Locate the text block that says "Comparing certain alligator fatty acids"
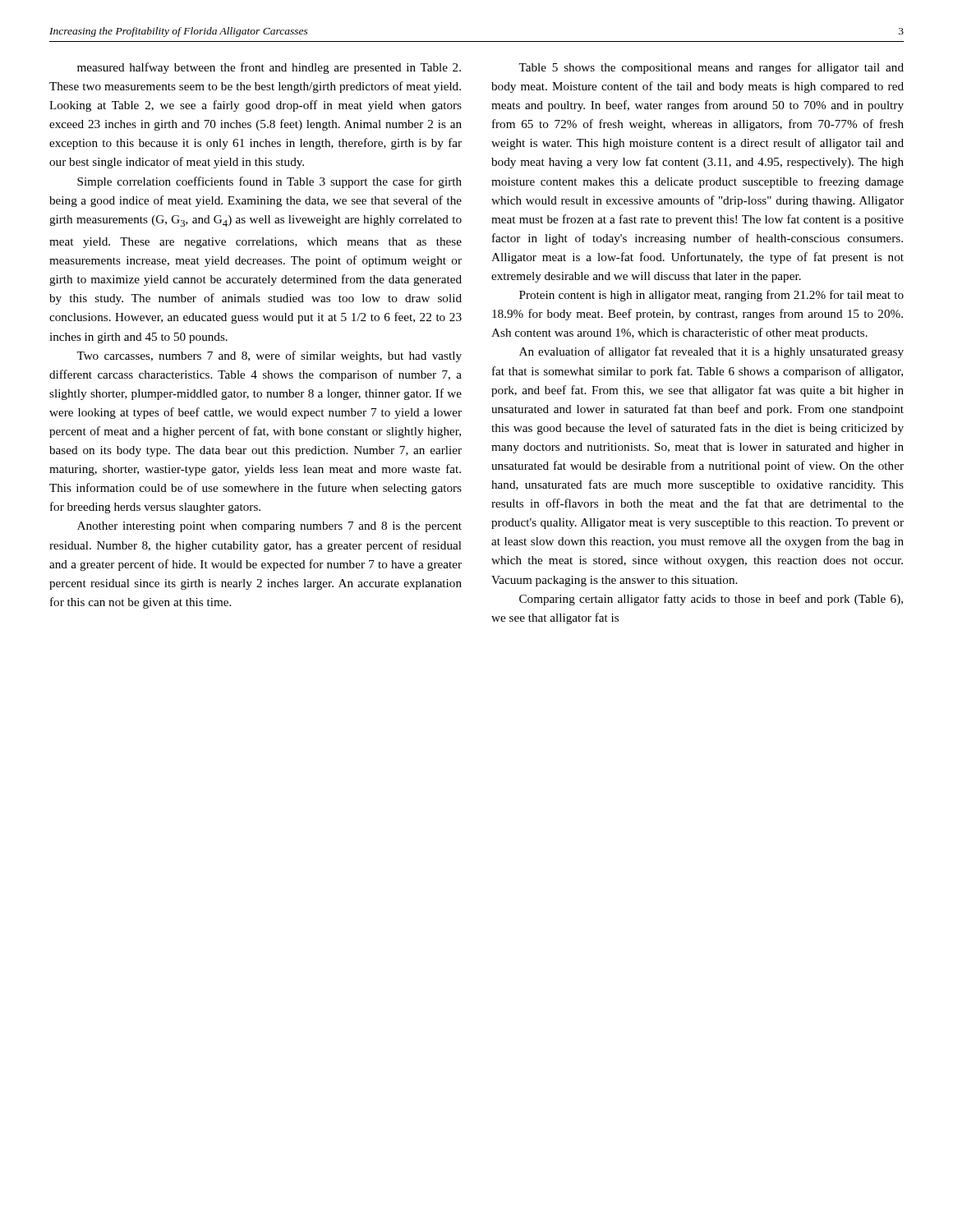Viewport: 953px width, 1232px height. [x=698, y=608]
